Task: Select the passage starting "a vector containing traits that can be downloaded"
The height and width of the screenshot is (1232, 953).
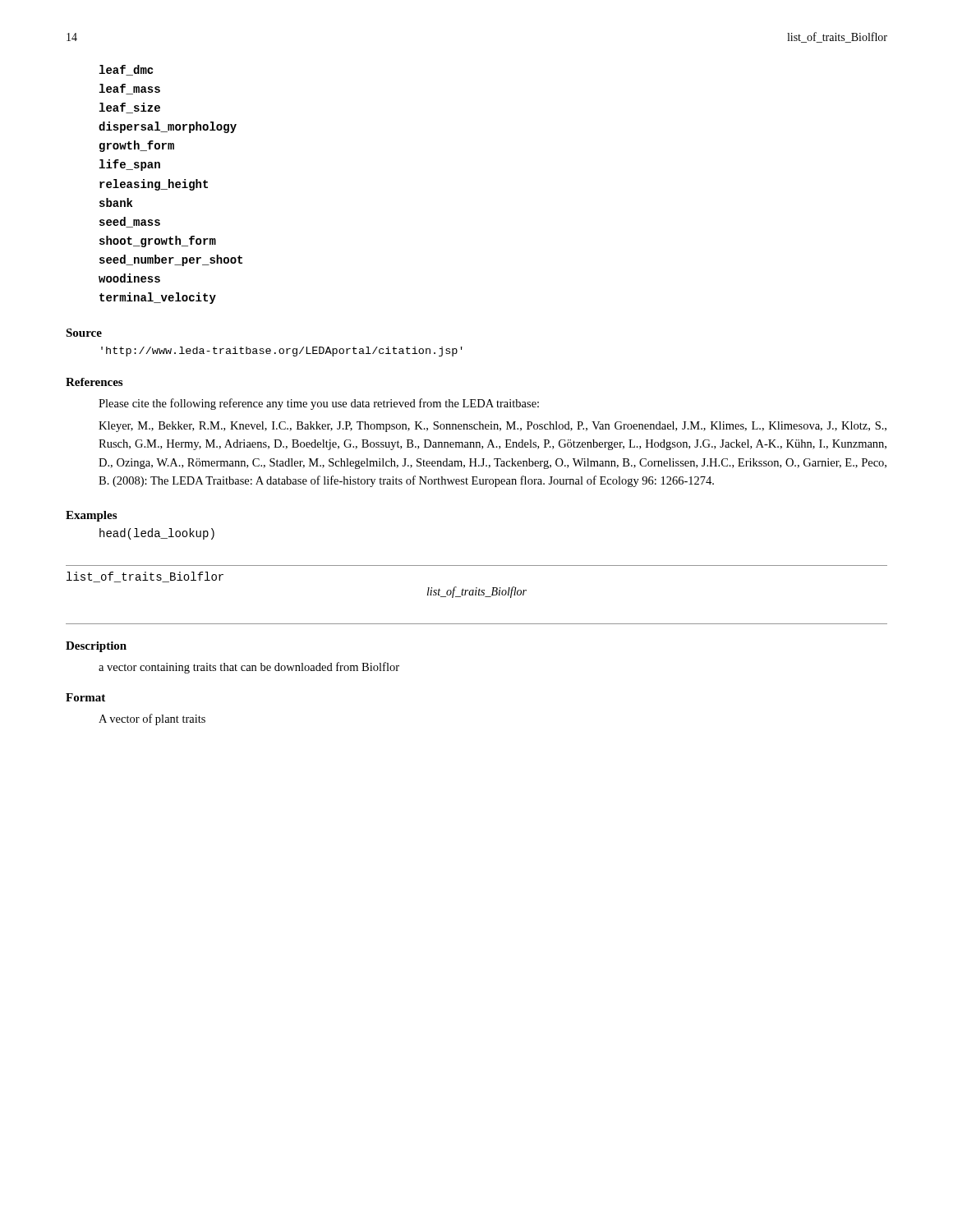Action: pos(249,667)
